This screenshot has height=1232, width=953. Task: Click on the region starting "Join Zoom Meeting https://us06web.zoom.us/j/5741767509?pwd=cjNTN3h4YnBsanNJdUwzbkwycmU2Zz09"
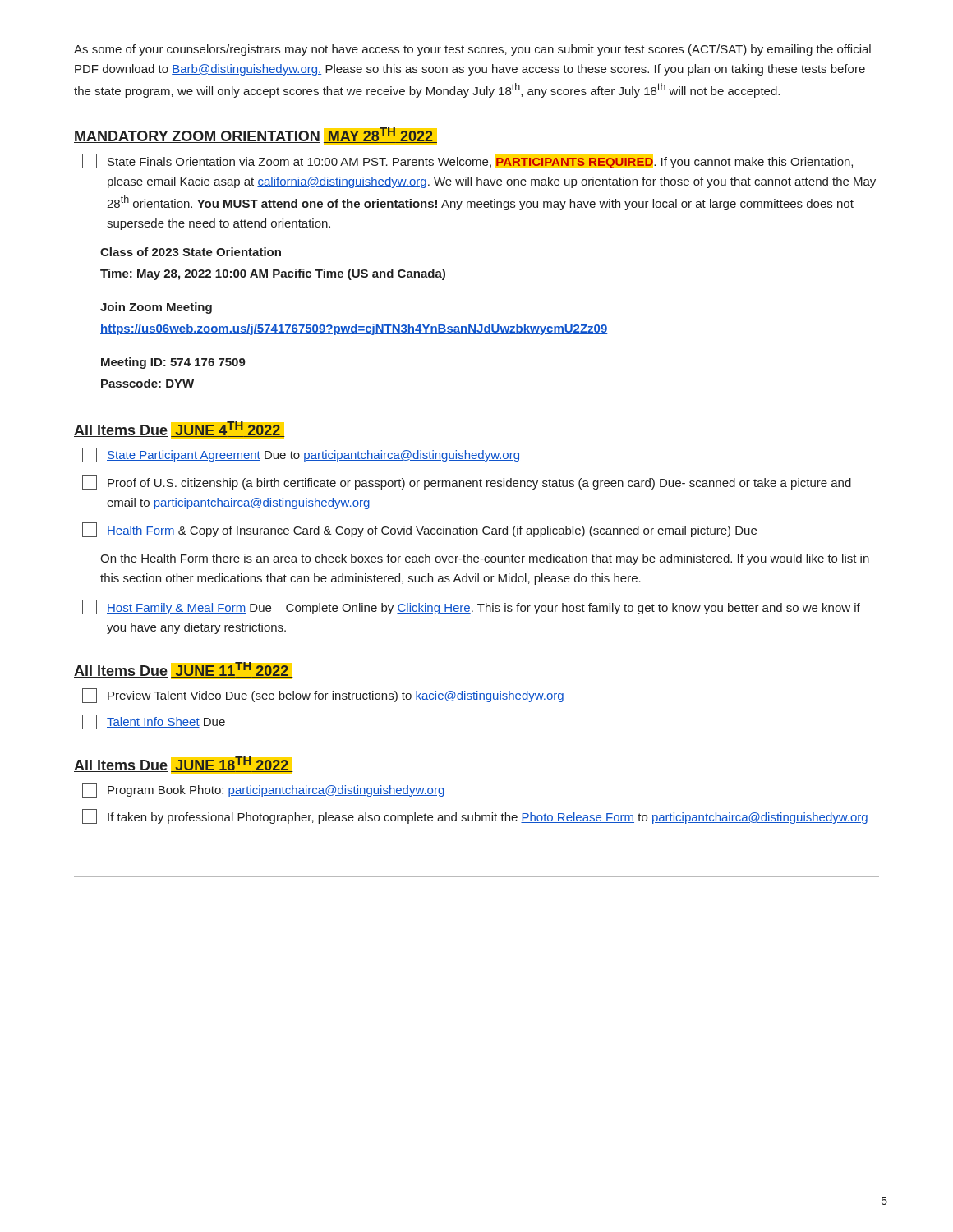[x=354, y=317]
